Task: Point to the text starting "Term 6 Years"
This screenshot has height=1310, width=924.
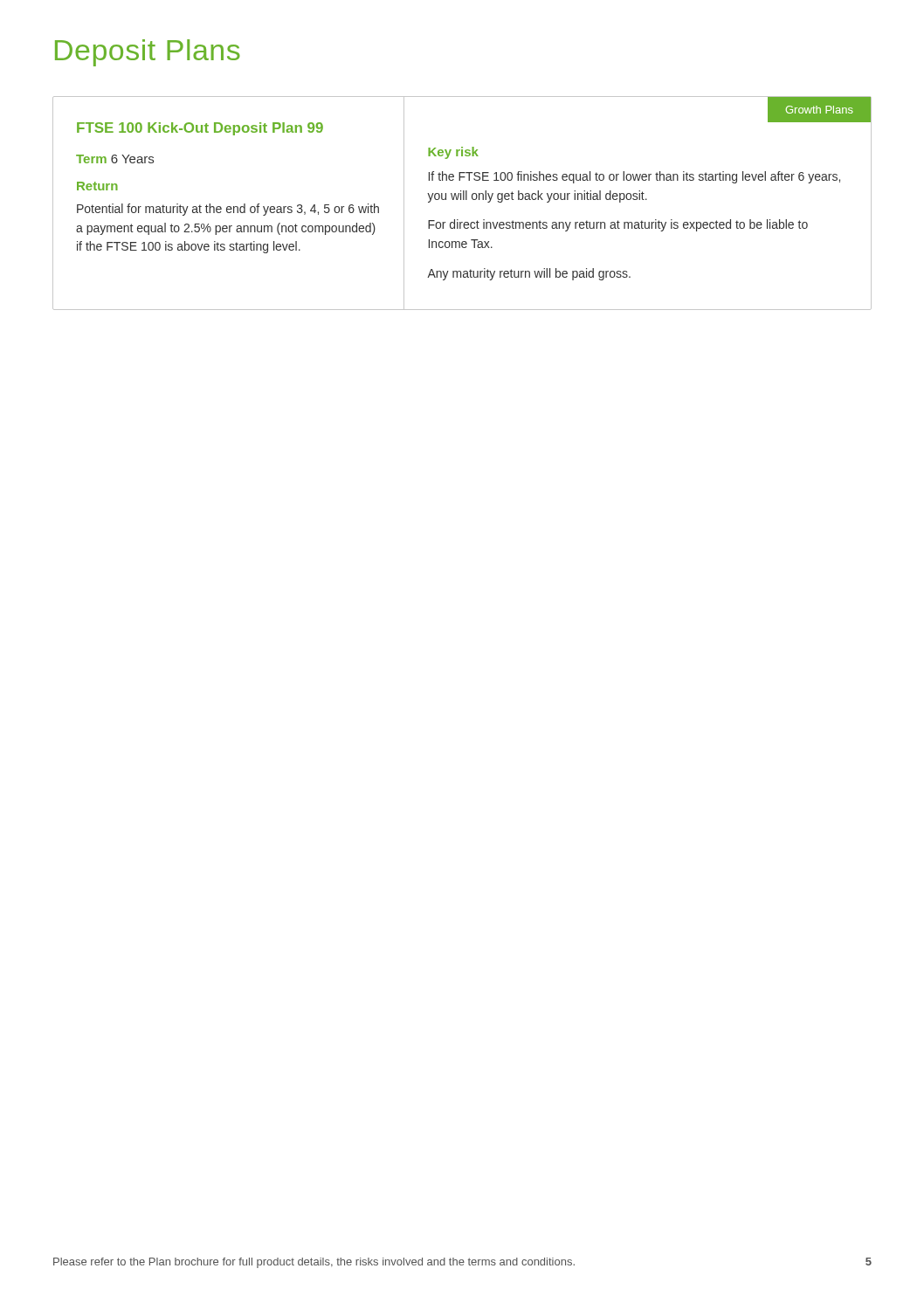Action: tap(115, 159)
